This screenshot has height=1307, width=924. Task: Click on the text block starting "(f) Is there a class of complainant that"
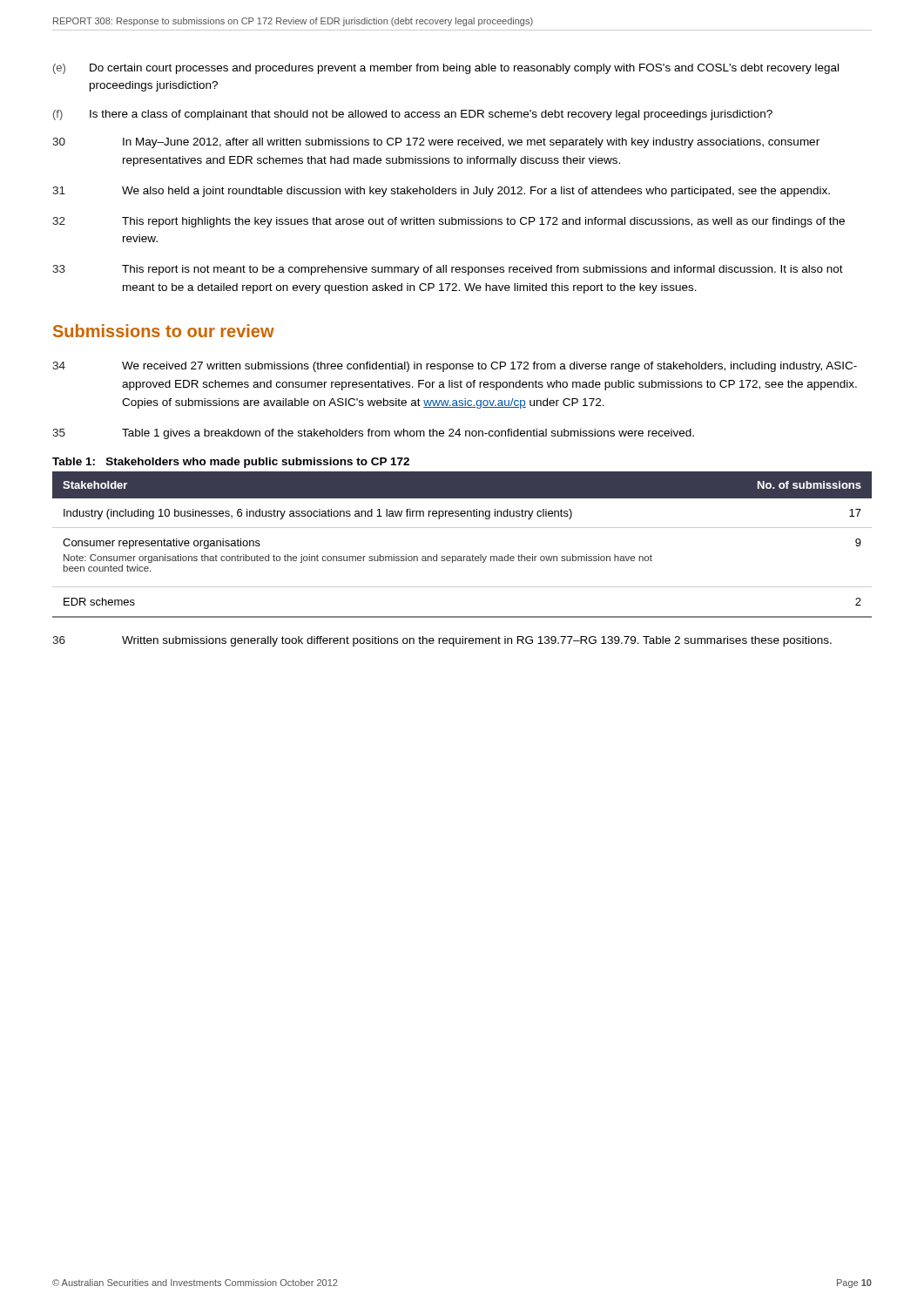(462, 114)
